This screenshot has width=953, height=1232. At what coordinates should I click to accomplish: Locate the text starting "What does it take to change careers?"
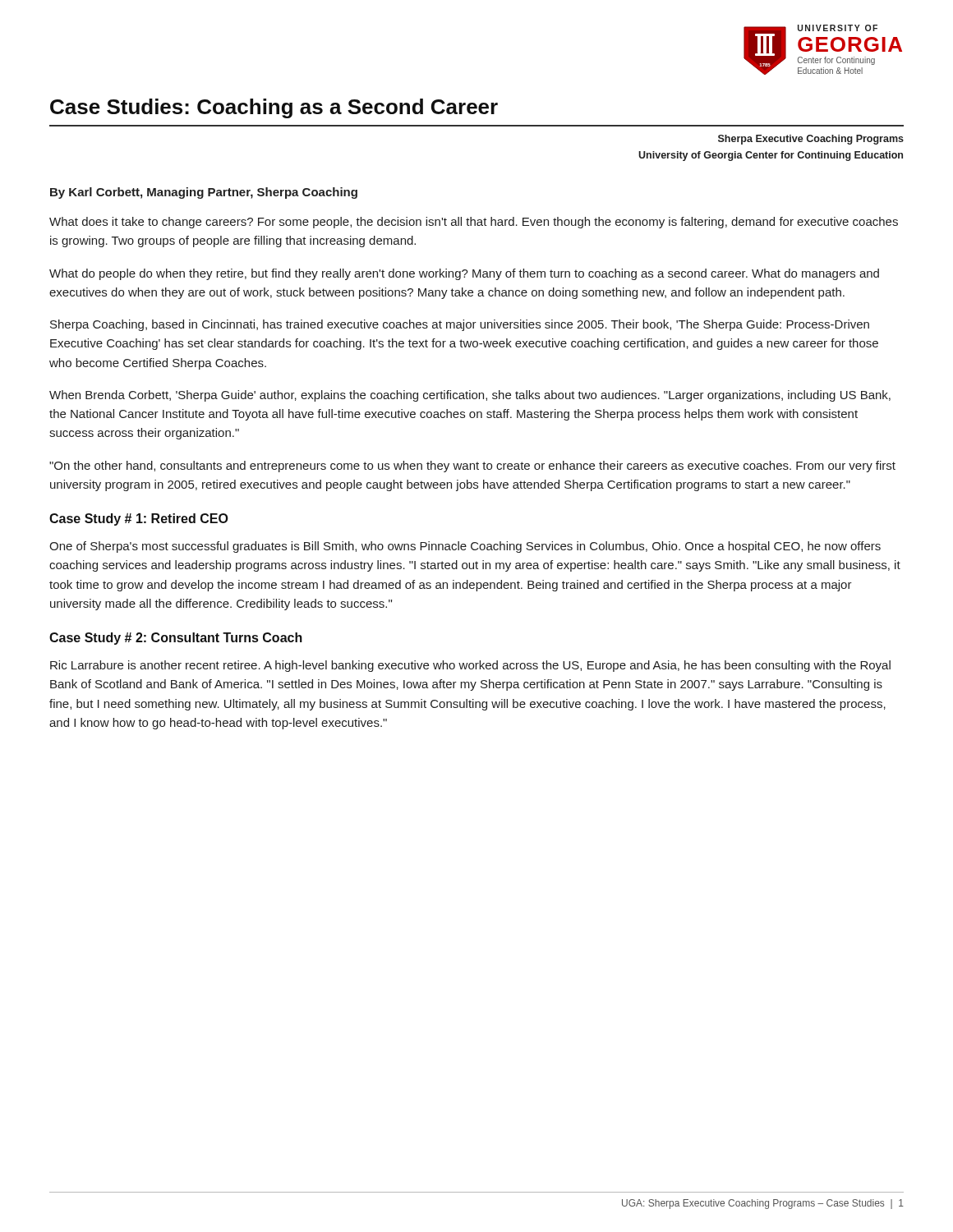tap(474, 231)
